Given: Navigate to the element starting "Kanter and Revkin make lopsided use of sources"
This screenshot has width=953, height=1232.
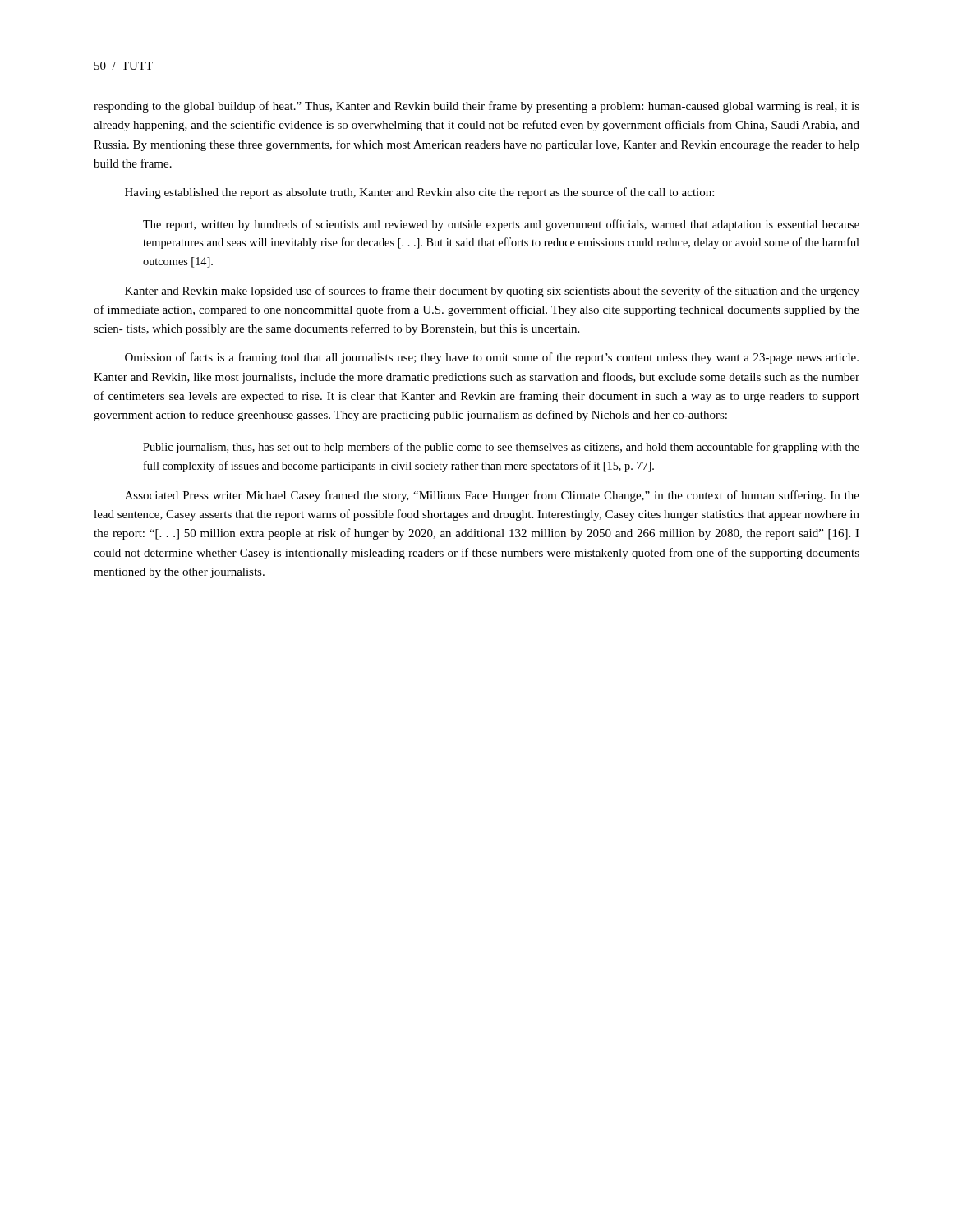Looking at the screenshot, I should click(476, 310).
